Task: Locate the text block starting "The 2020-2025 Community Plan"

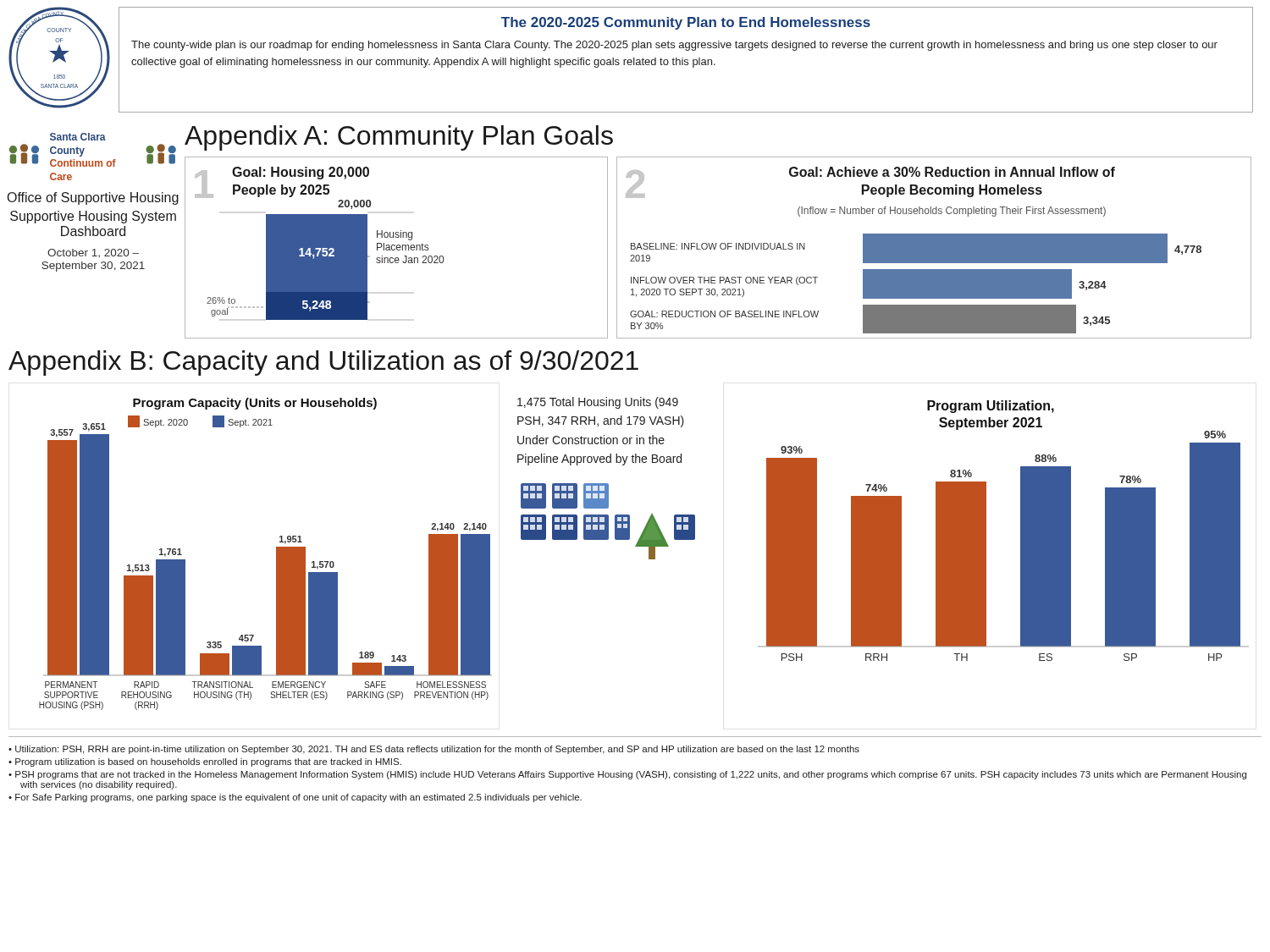Action: [686, 22]
